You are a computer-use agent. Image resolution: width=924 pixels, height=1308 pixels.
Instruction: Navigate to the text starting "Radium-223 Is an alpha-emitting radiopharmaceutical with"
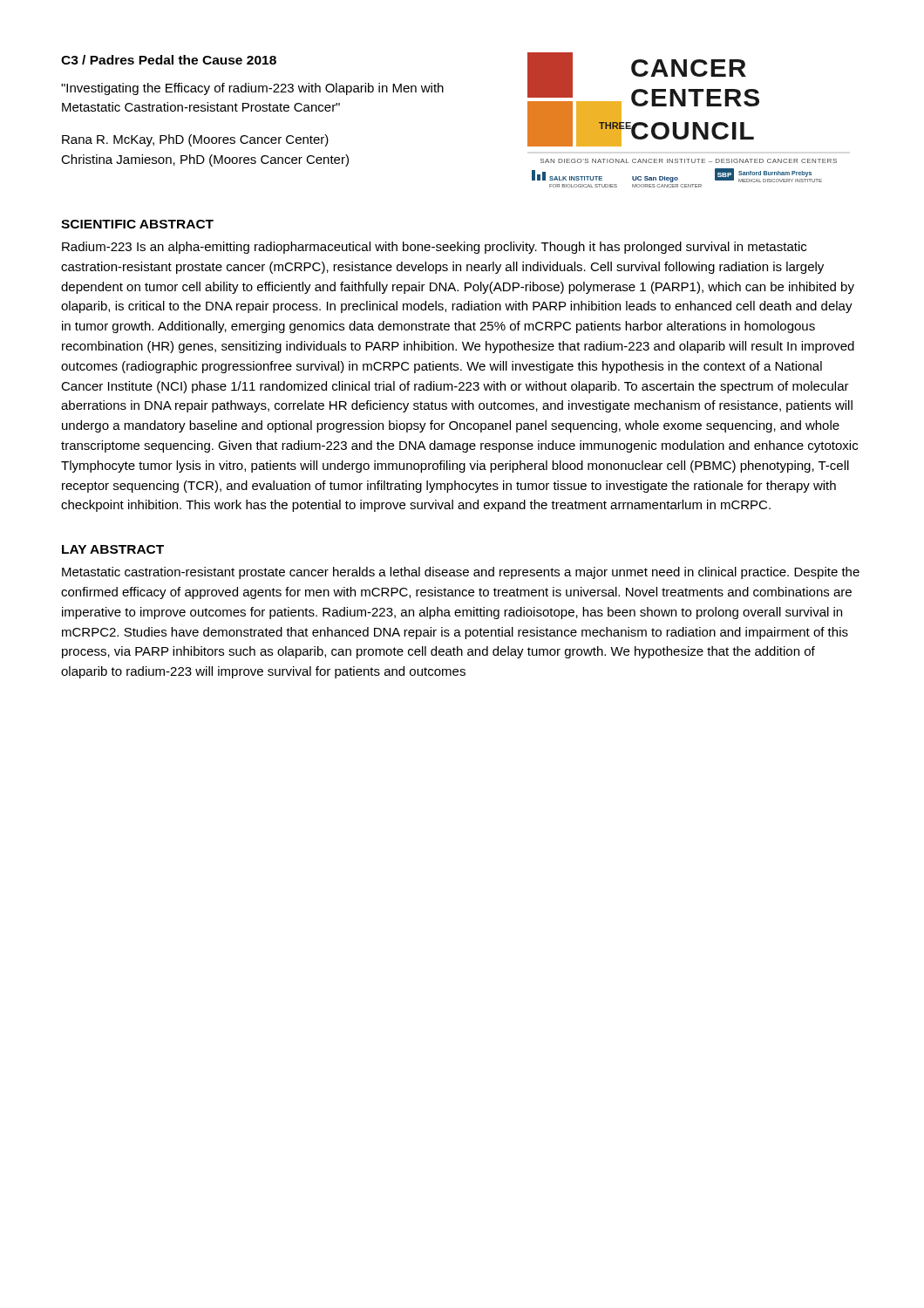pos(460,376)
